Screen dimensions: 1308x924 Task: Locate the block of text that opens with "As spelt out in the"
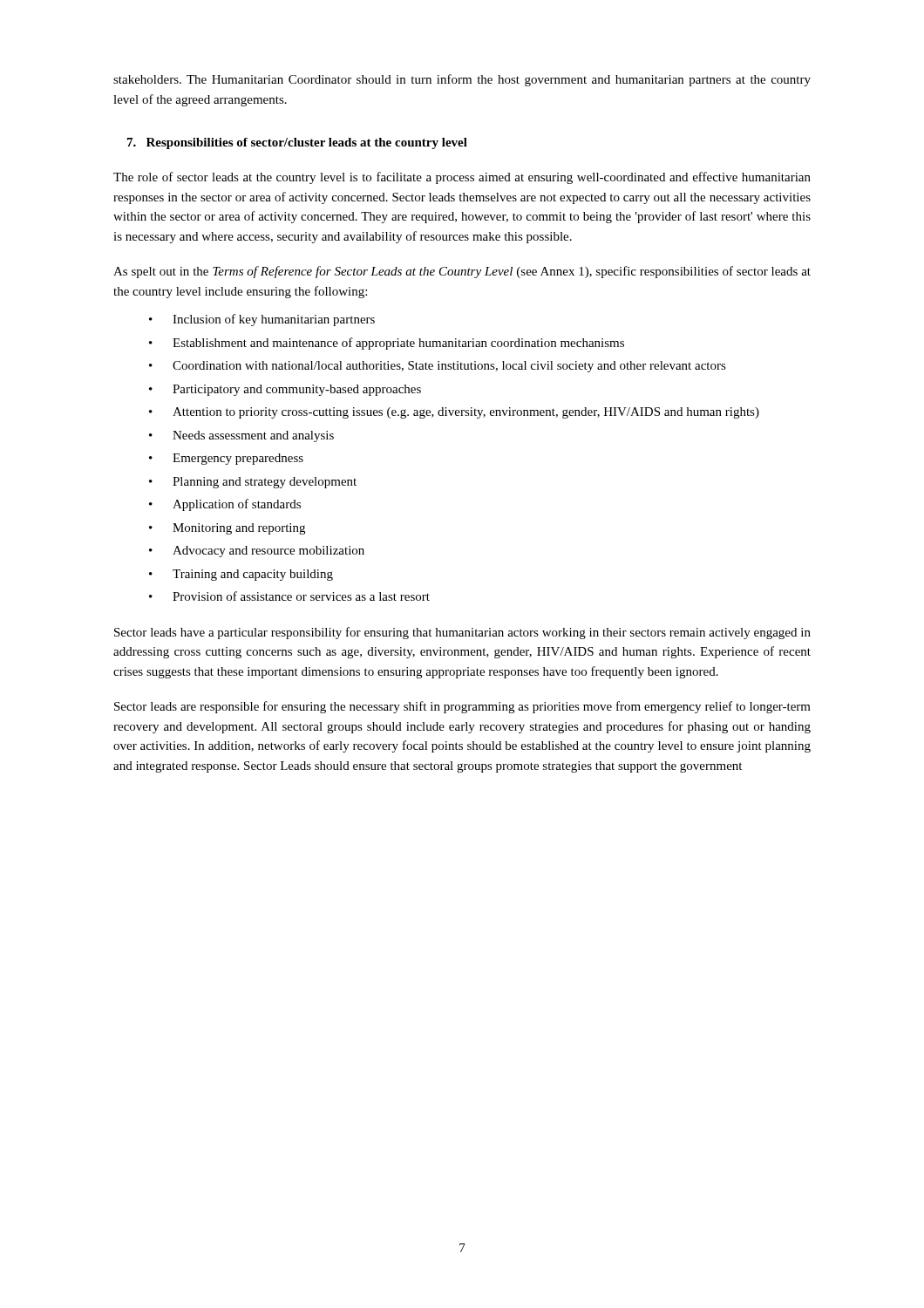click(462, 281)
